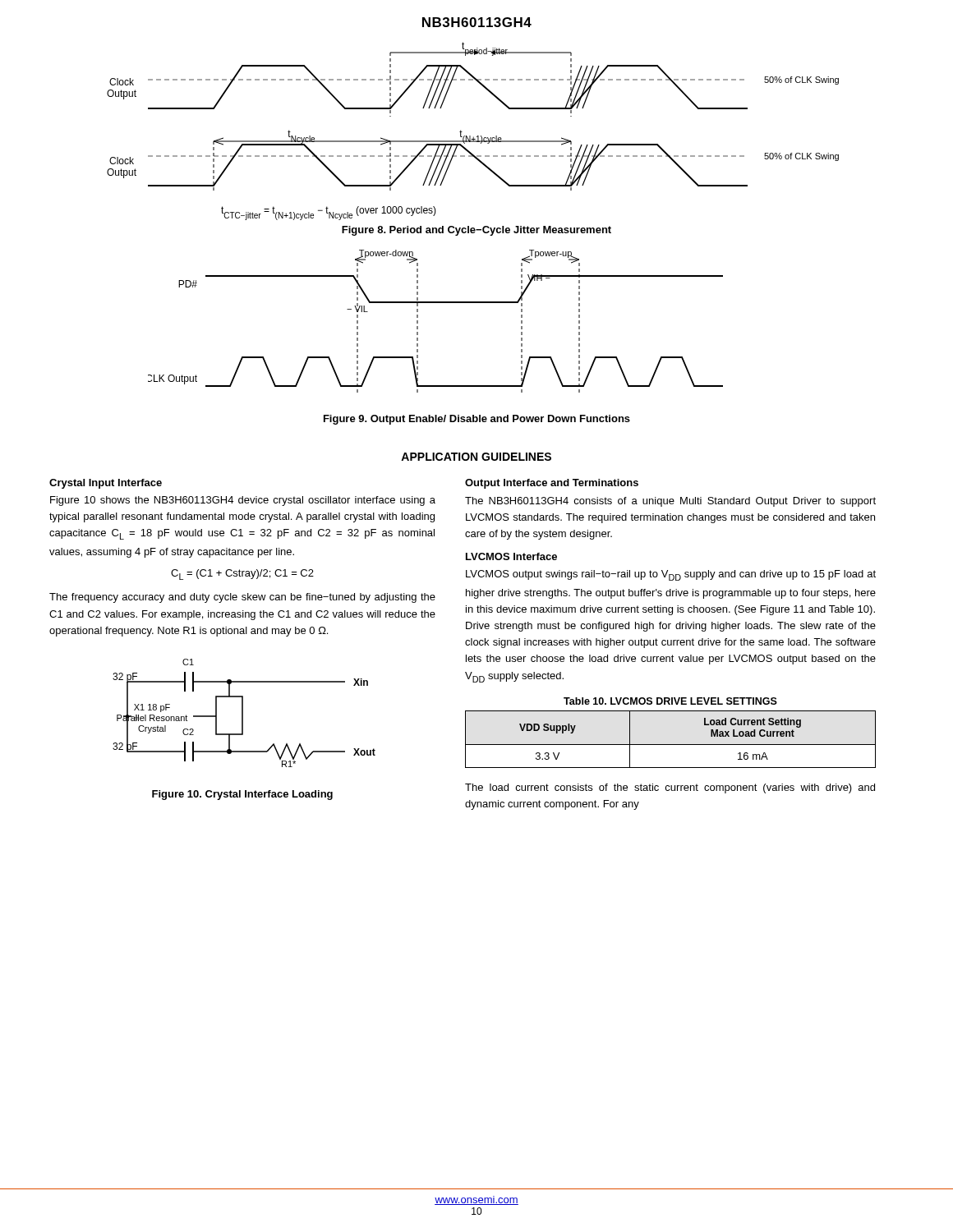The height and width of the screenshot is (1232, 953).
Task: Where is the passage that starts "The frequency accuracy and duty cycle skew"?
Action: coord(242,614)
